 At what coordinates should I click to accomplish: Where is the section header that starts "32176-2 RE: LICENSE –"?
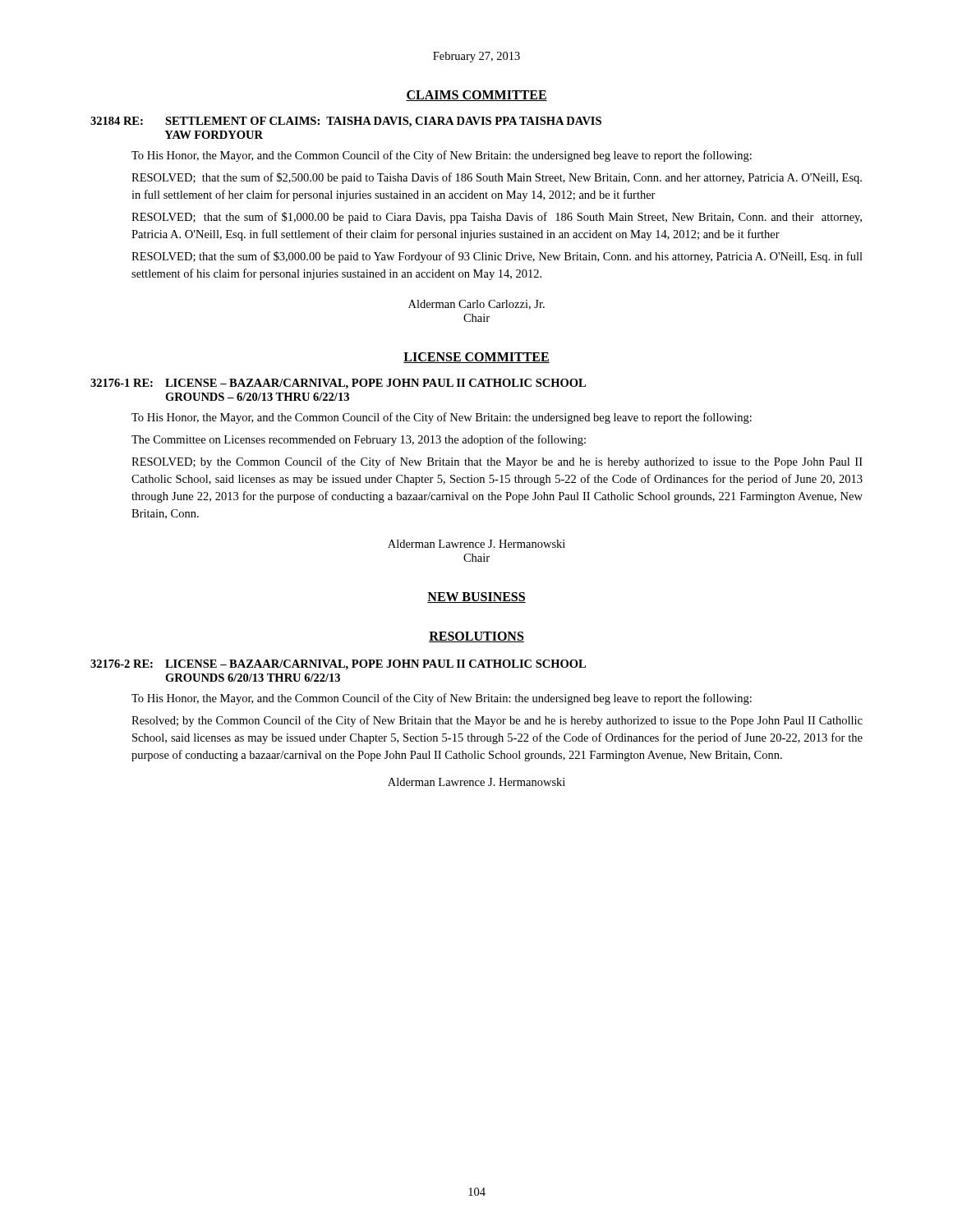[x=476, y=671]
